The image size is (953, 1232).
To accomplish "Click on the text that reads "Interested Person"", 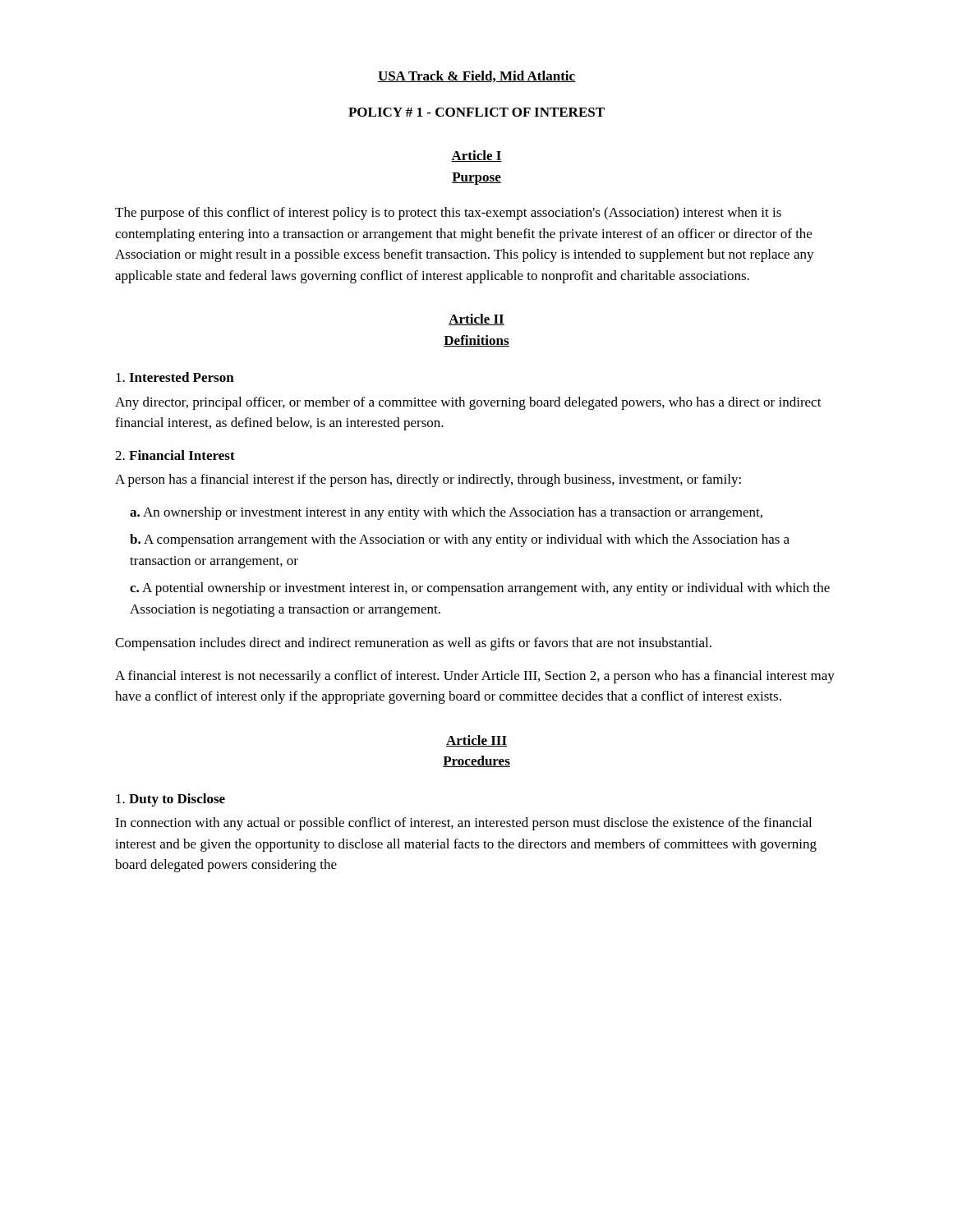I will pyautogui.click(x=174, y=377).
